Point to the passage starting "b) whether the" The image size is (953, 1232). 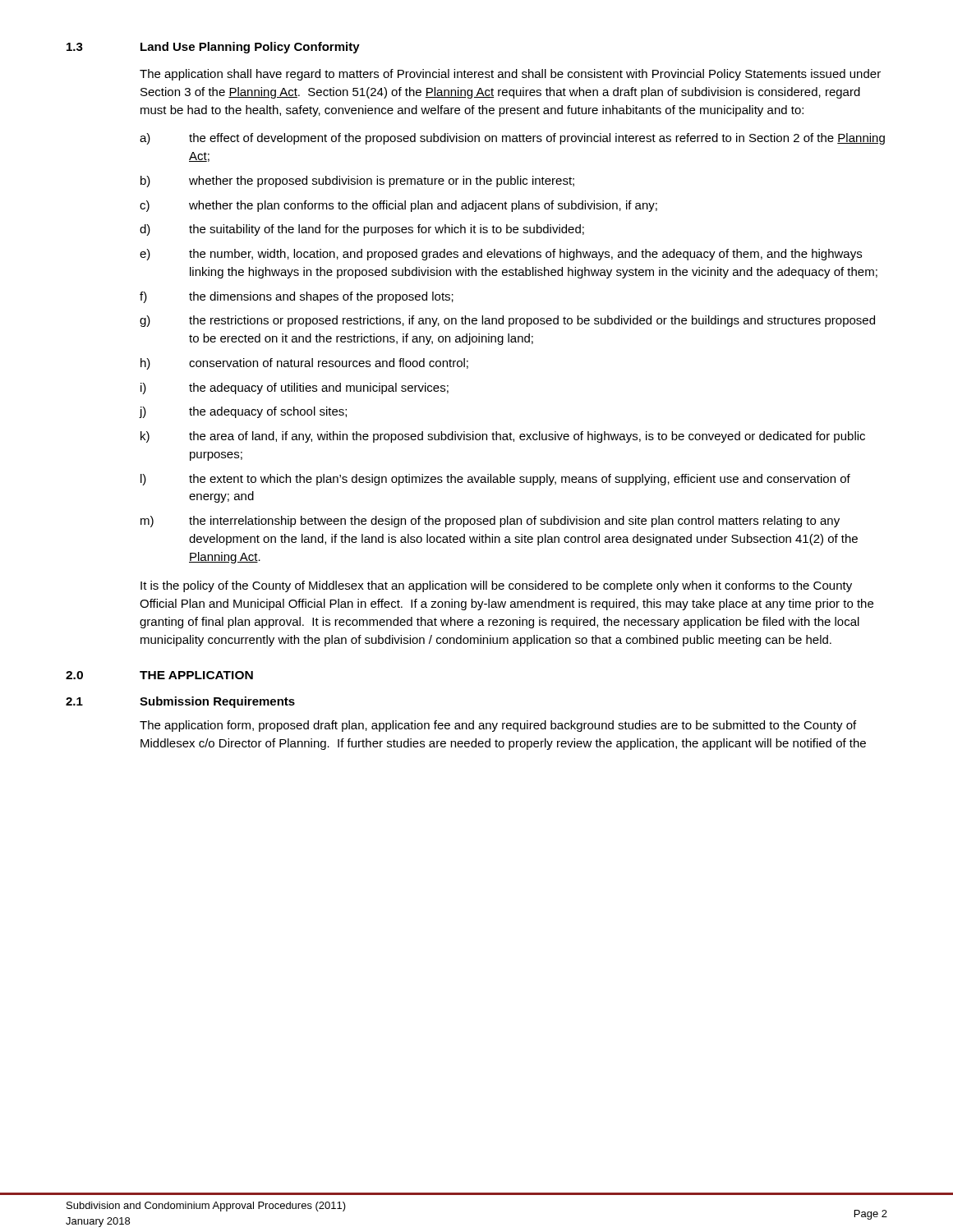[513, 180]
